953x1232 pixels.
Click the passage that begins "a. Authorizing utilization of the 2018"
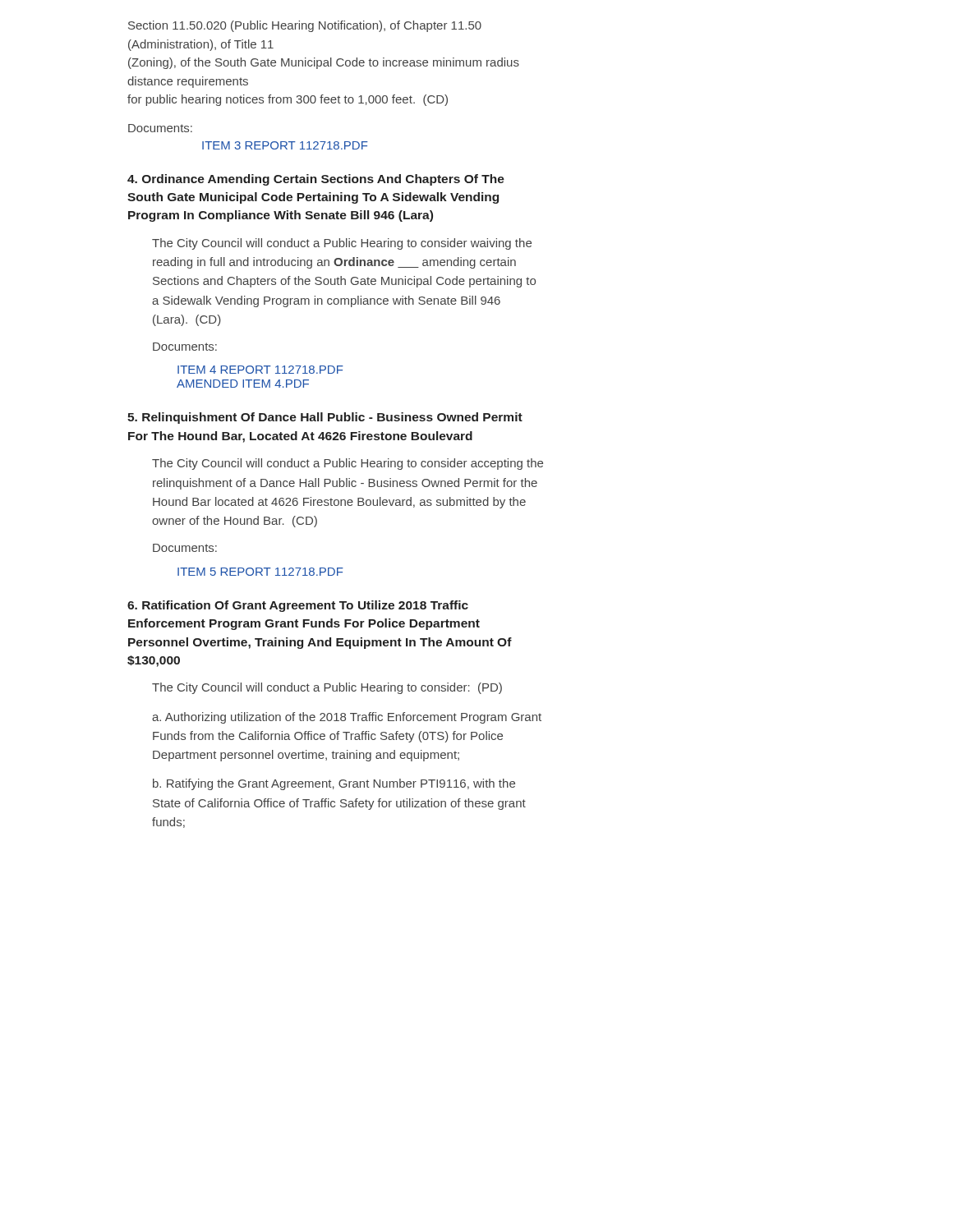347,735
